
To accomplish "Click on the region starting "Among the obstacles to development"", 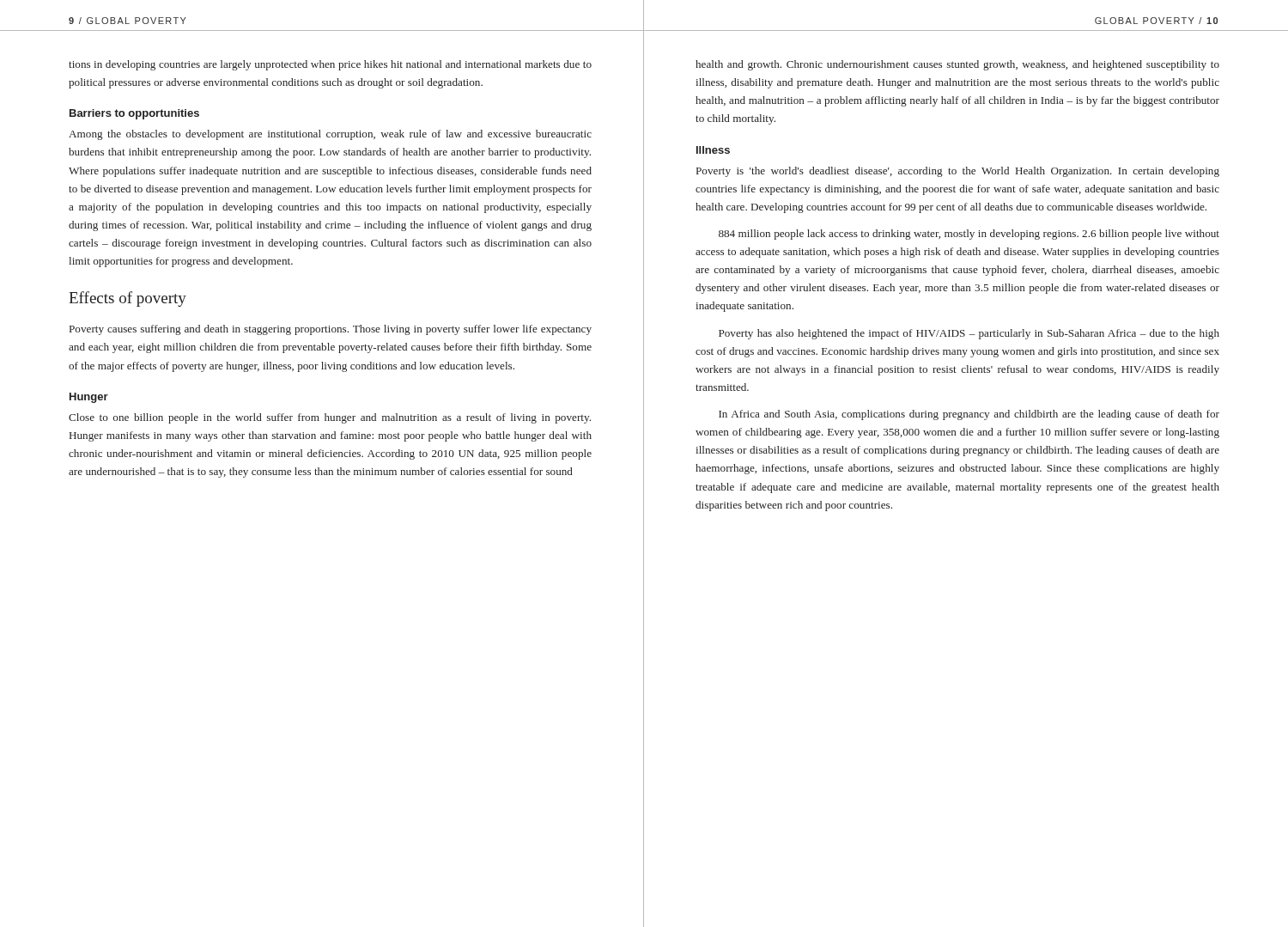I will coord(330,197).
